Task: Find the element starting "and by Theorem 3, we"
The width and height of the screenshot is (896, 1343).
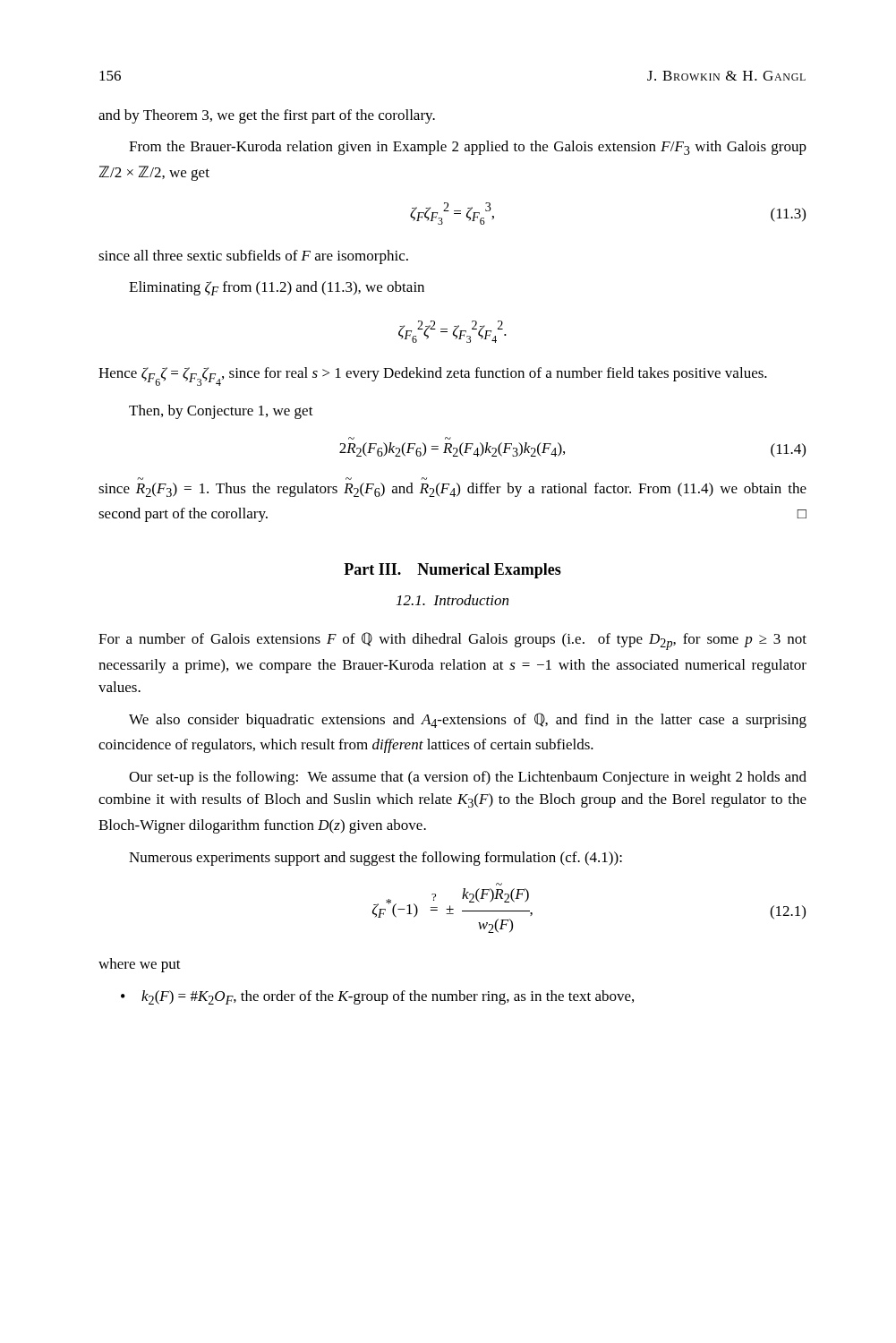Action: pos(267,115)
